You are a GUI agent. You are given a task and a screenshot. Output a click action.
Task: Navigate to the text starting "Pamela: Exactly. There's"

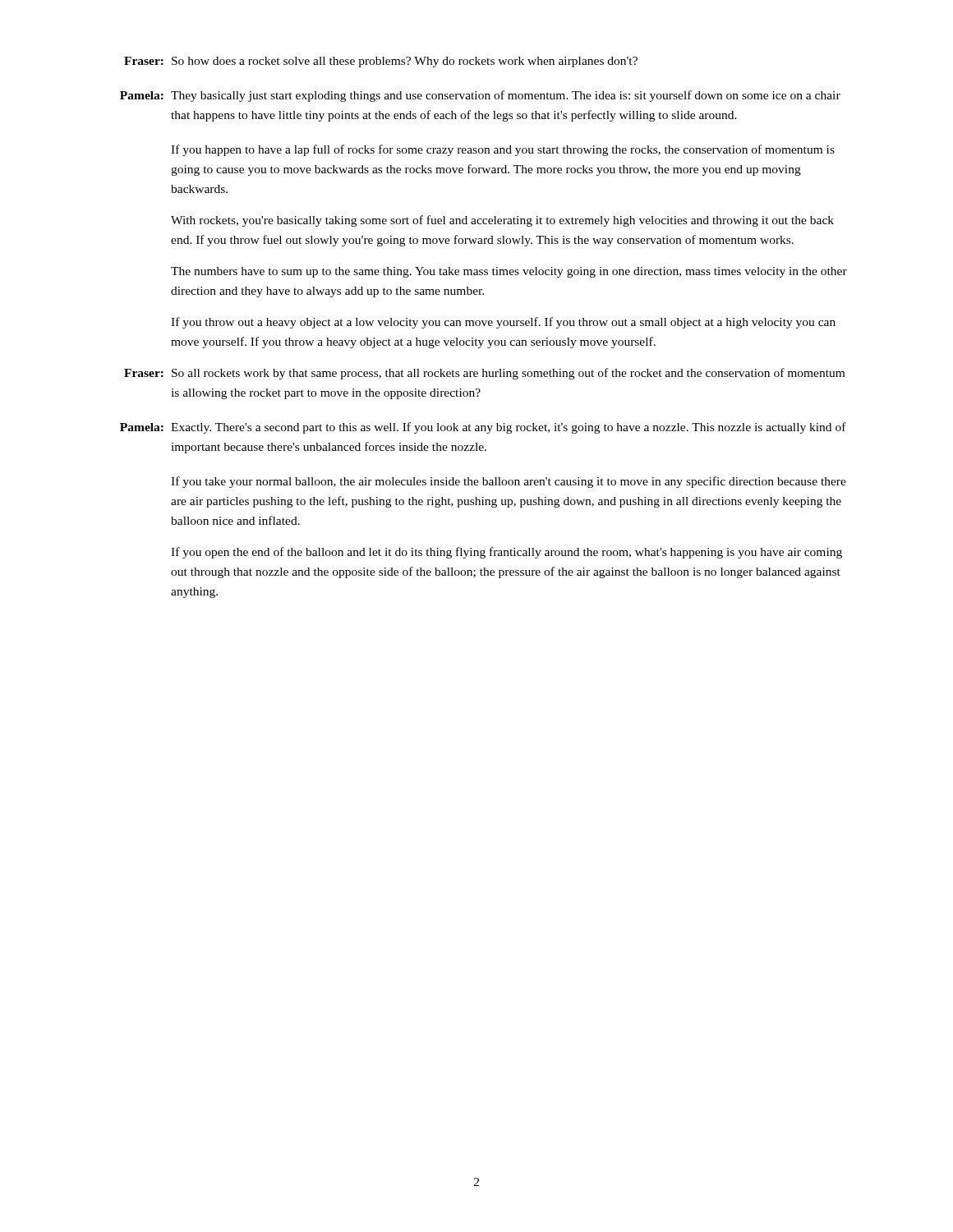point(476,437)
